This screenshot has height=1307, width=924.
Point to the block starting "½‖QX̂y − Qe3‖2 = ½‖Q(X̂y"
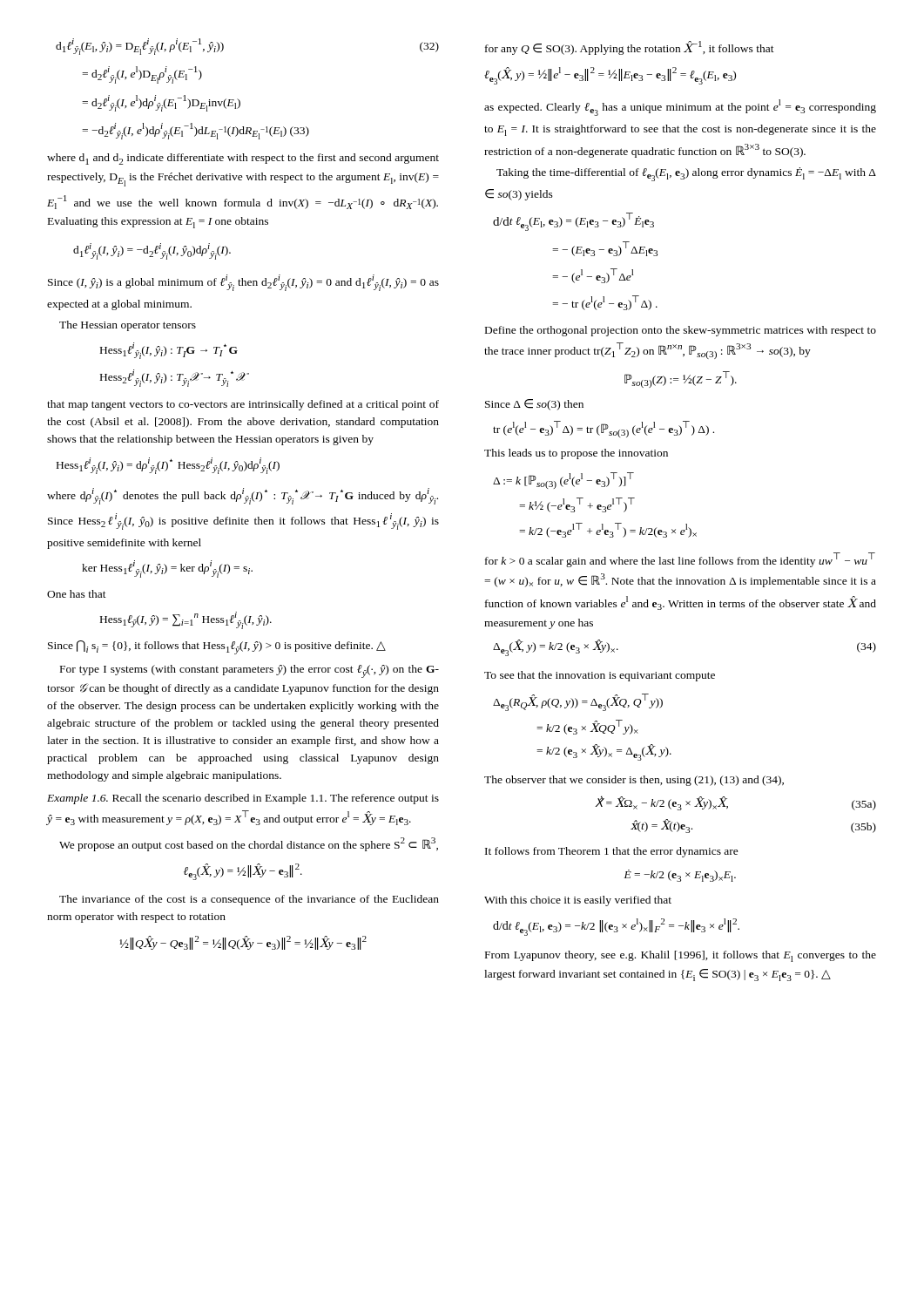243,943
